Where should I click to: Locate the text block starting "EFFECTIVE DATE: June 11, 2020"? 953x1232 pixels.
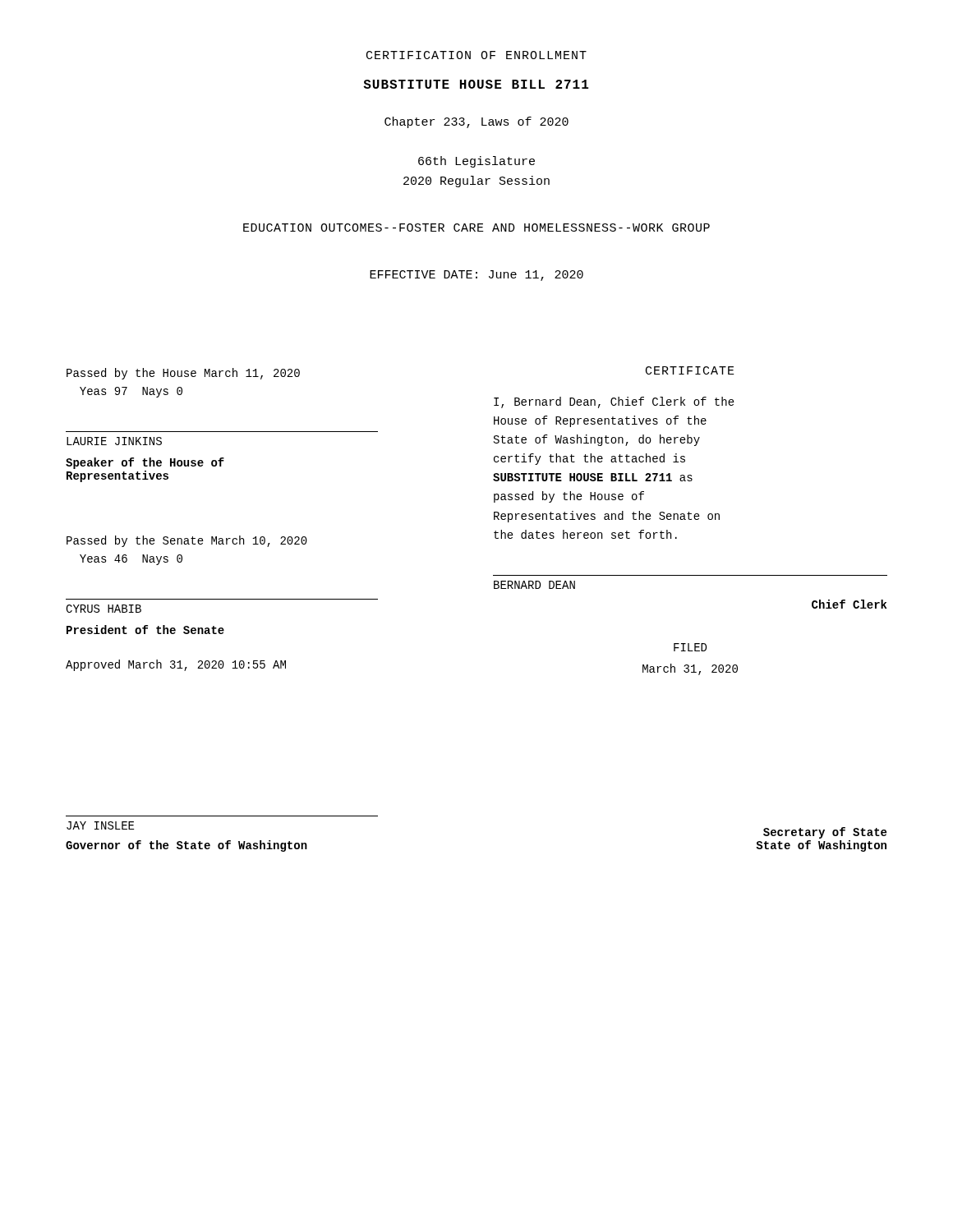click(476, 276)
